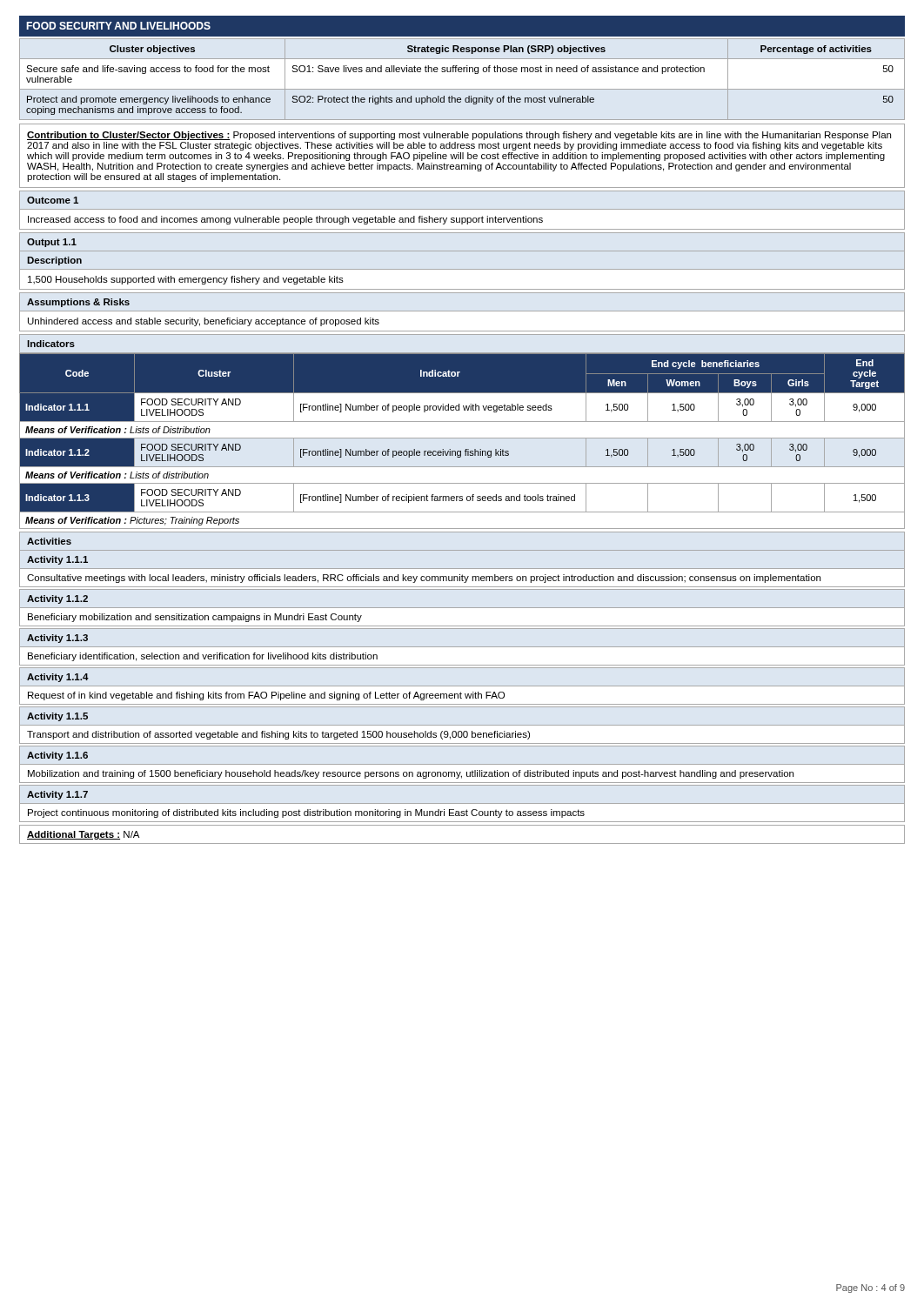Find the section header containing "FOOD SECURITY AND LIVELIHOODS"

(118, 26)
